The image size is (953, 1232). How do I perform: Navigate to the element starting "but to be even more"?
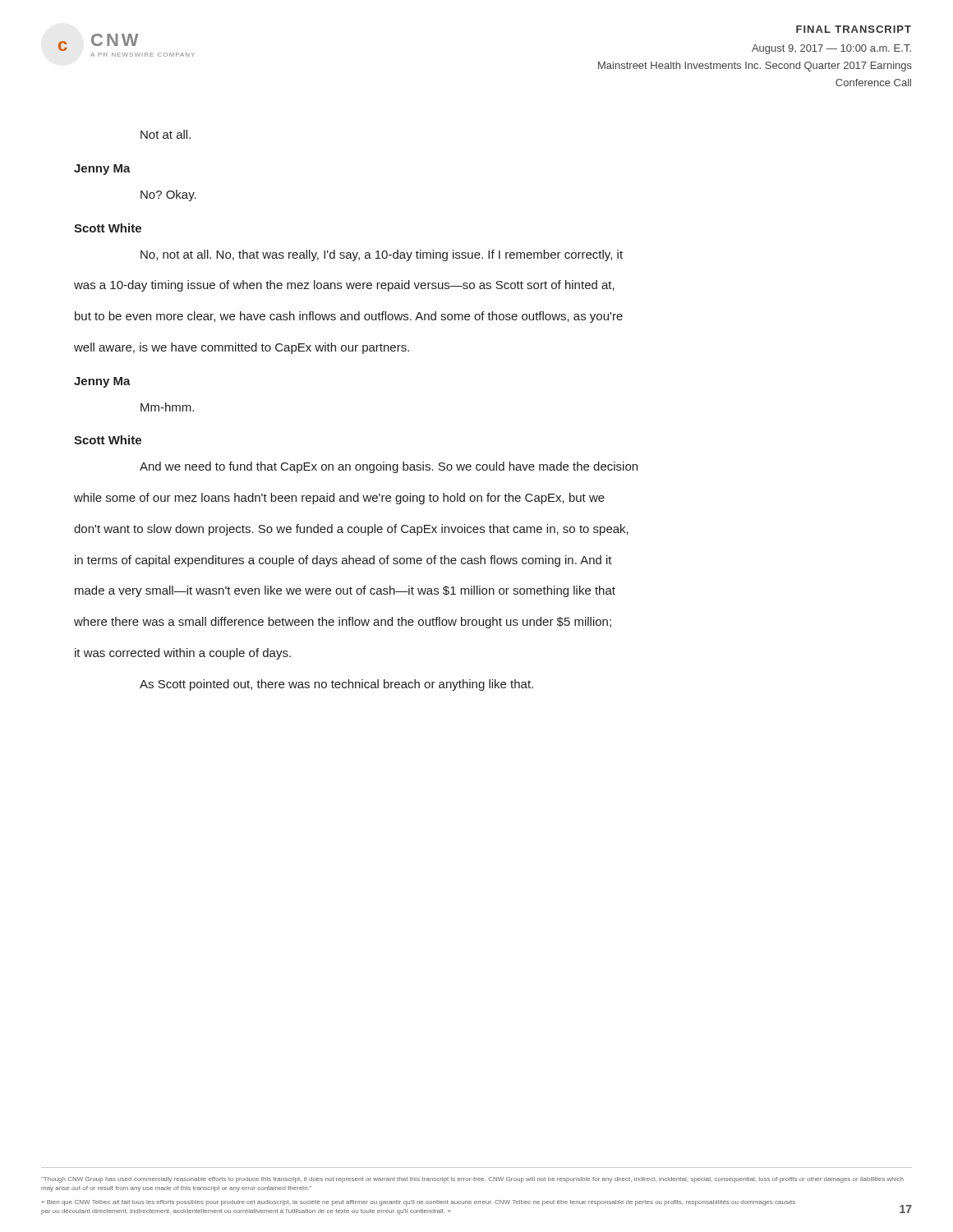[348, 316]
